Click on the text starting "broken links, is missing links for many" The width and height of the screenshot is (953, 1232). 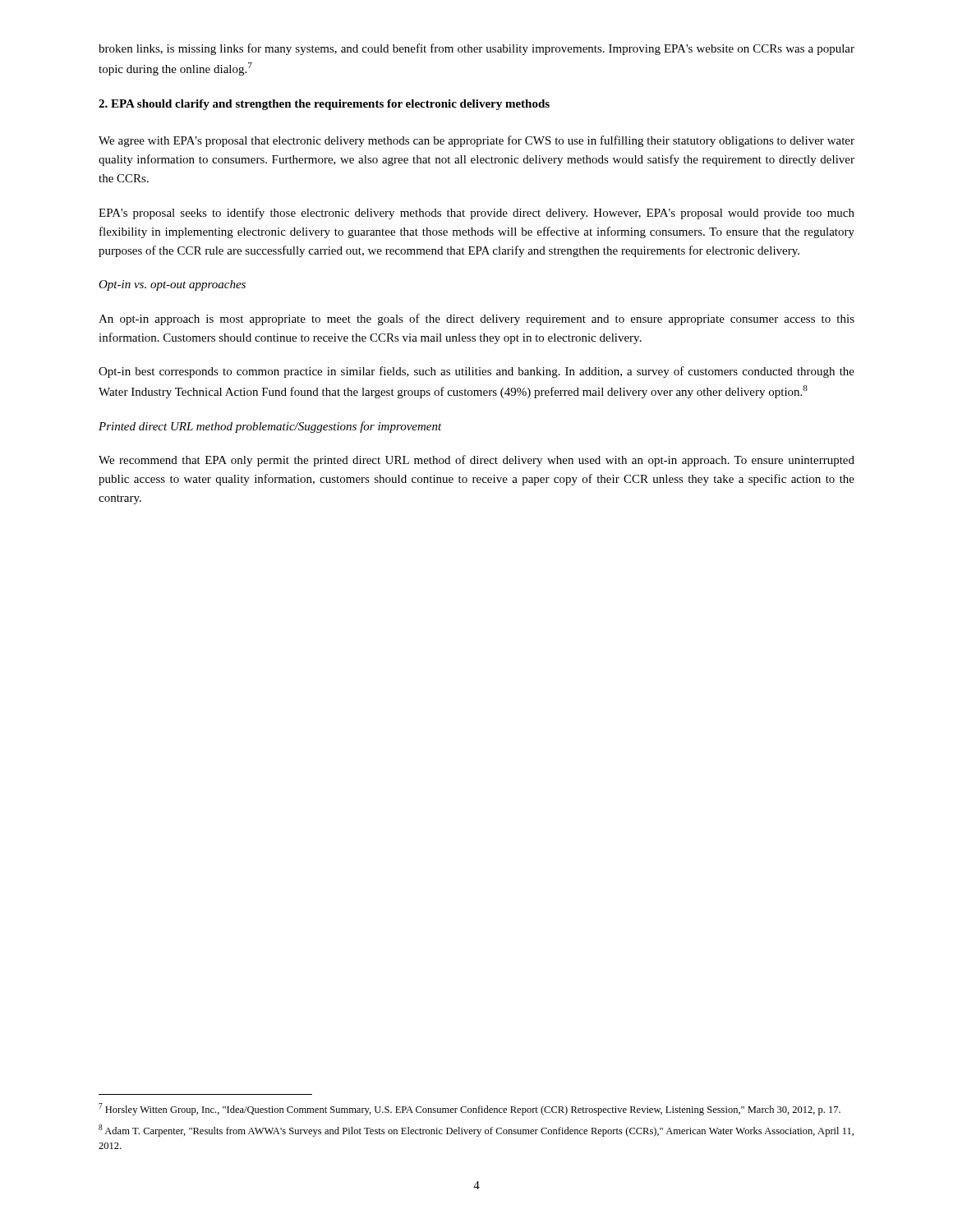pos(476,59)
